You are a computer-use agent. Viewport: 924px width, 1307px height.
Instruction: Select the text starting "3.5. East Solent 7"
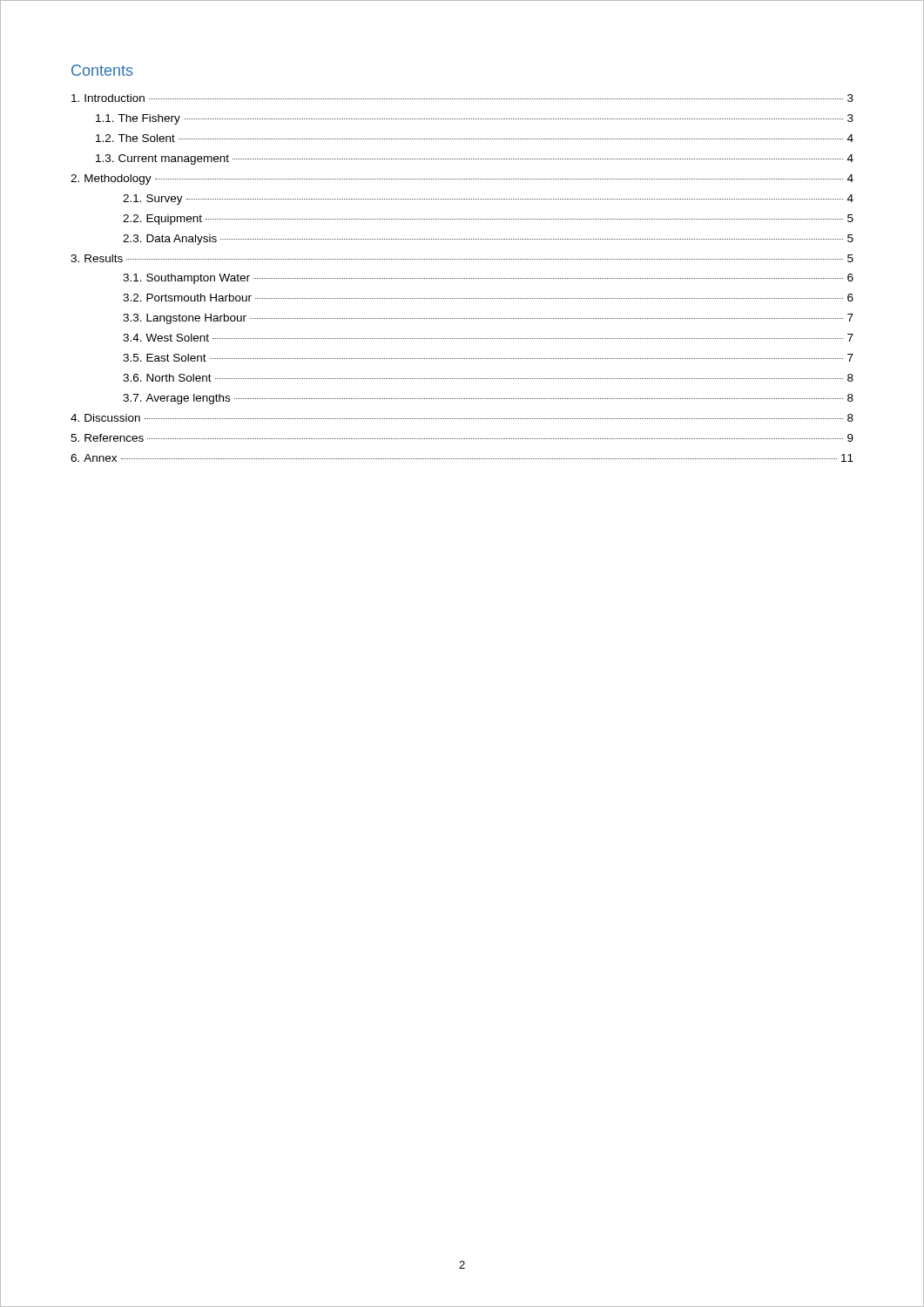[x=462, y=359]
